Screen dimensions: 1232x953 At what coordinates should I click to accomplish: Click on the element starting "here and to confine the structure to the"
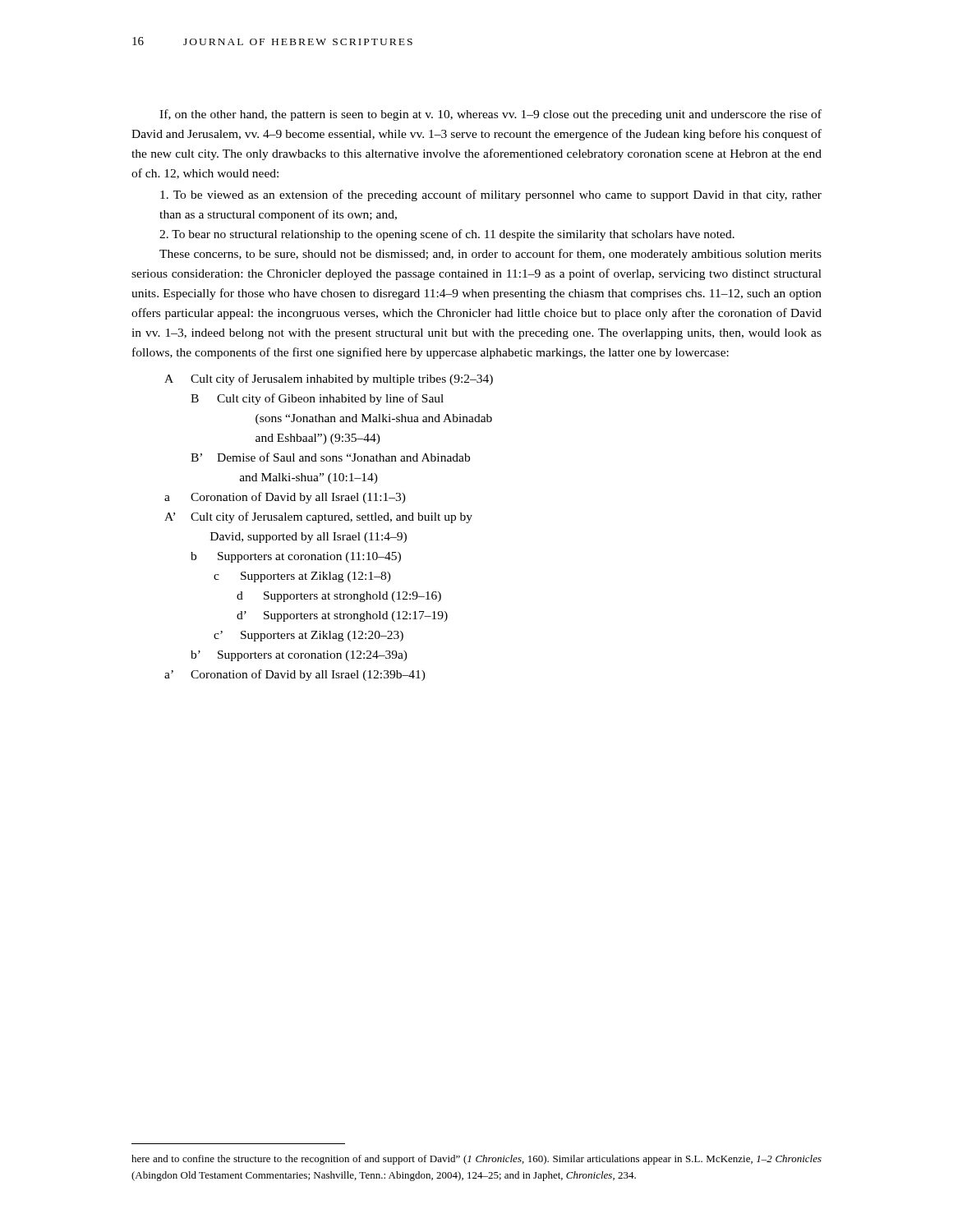pos(476,1166)
